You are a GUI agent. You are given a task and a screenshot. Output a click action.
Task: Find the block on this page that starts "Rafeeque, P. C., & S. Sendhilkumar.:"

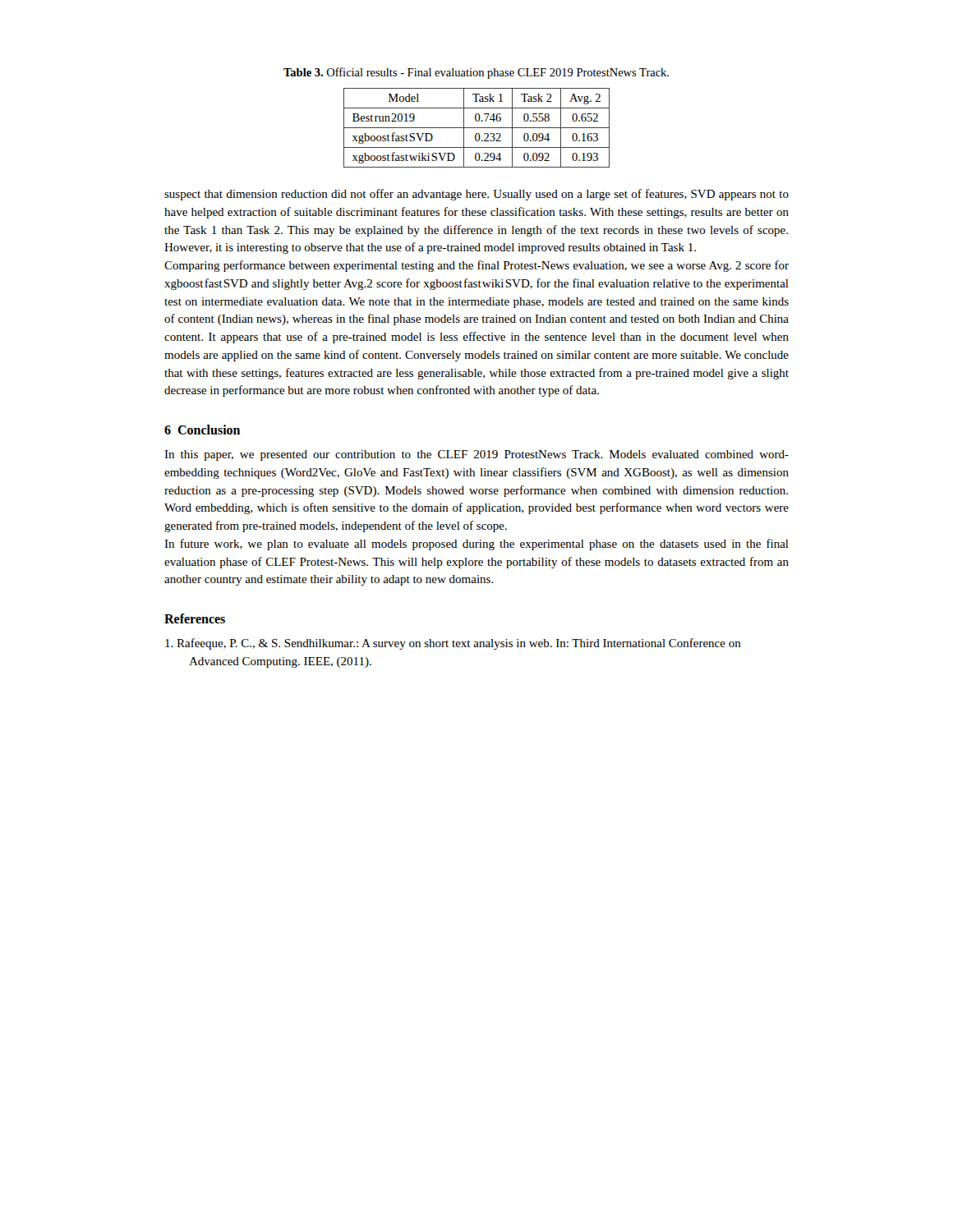point(453,652)
